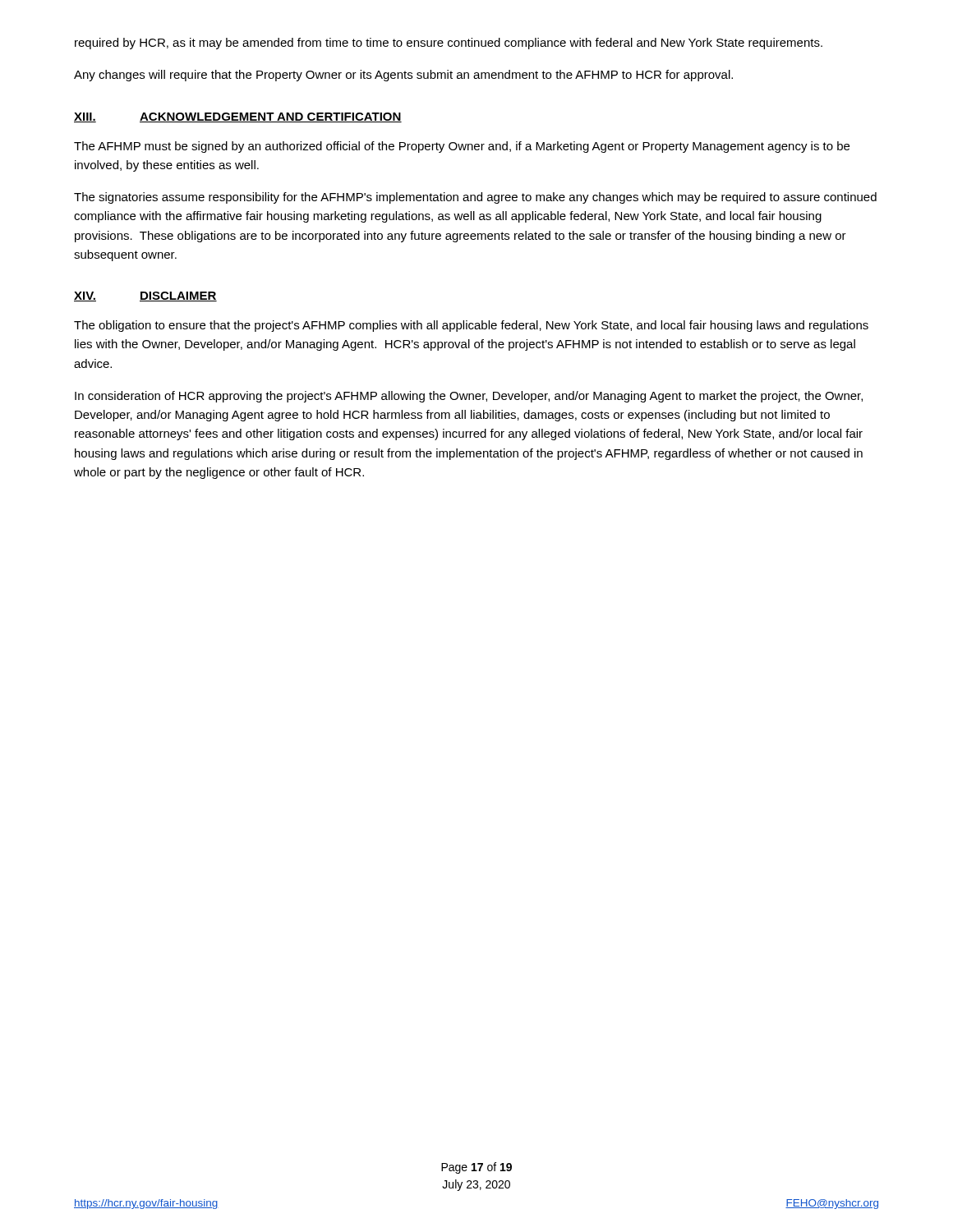Click on the text block containing "The signatories assume responsibility"
Screen dimensions: 1232x953
pos(475,225)
